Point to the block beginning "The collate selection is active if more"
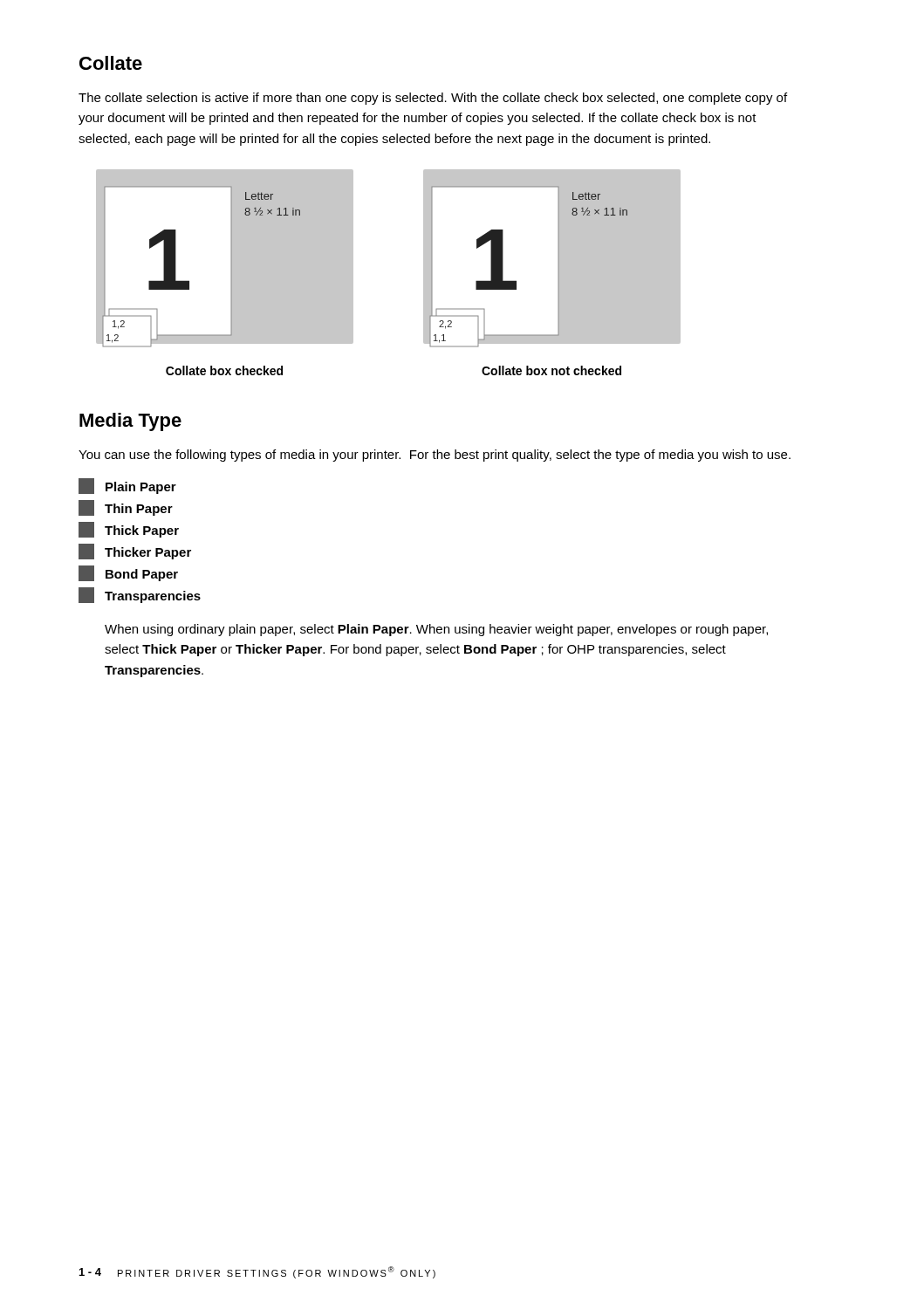This screenshot has height=1309, width=924. pyautogui.click(x=433, y=118)
